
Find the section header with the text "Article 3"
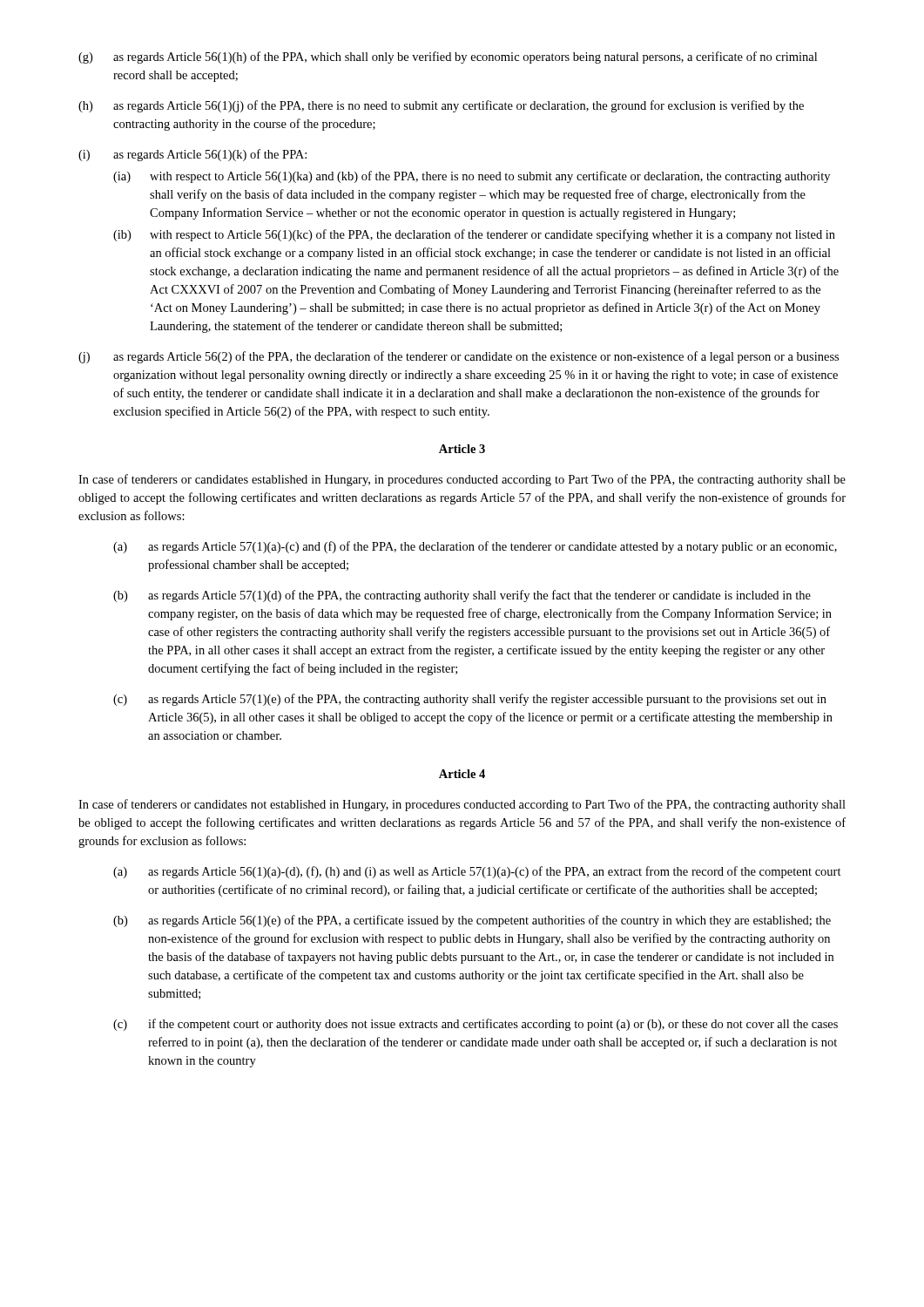pyautogui.click(x=462, y=449)
